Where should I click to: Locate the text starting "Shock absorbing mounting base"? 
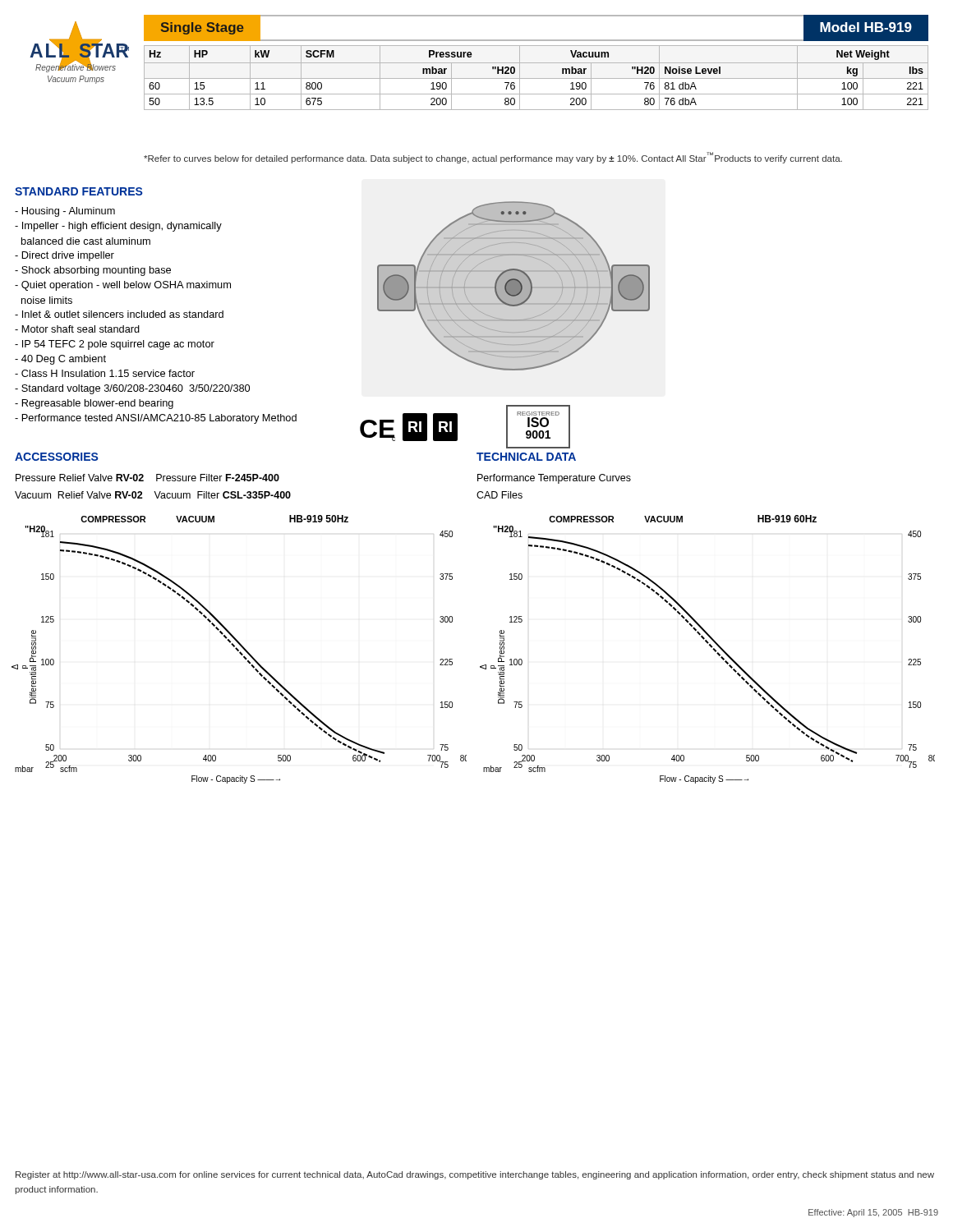pyautogui.click(x=93, y=270)
